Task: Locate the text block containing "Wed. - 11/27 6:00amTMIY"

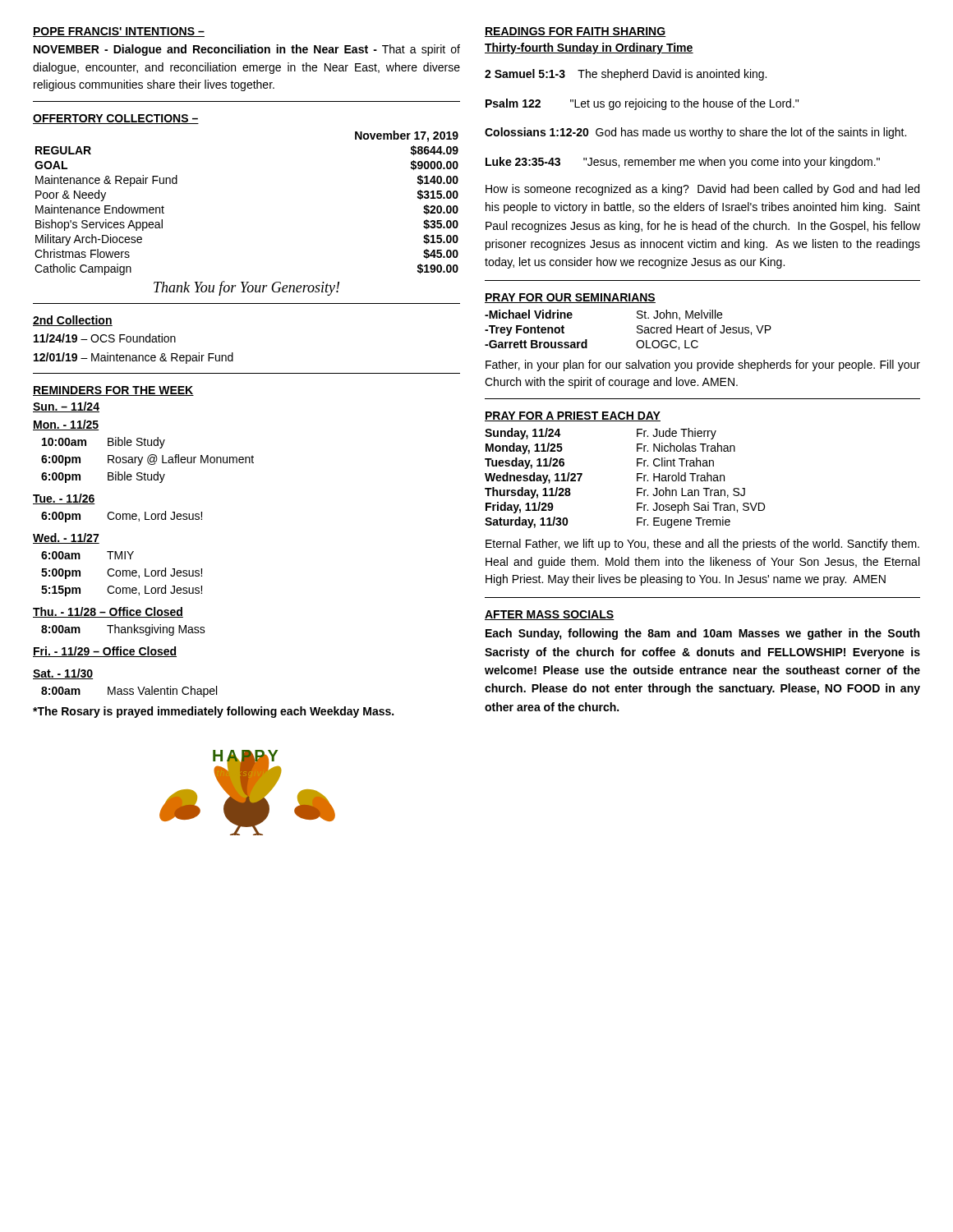Action: click(66, 538)
